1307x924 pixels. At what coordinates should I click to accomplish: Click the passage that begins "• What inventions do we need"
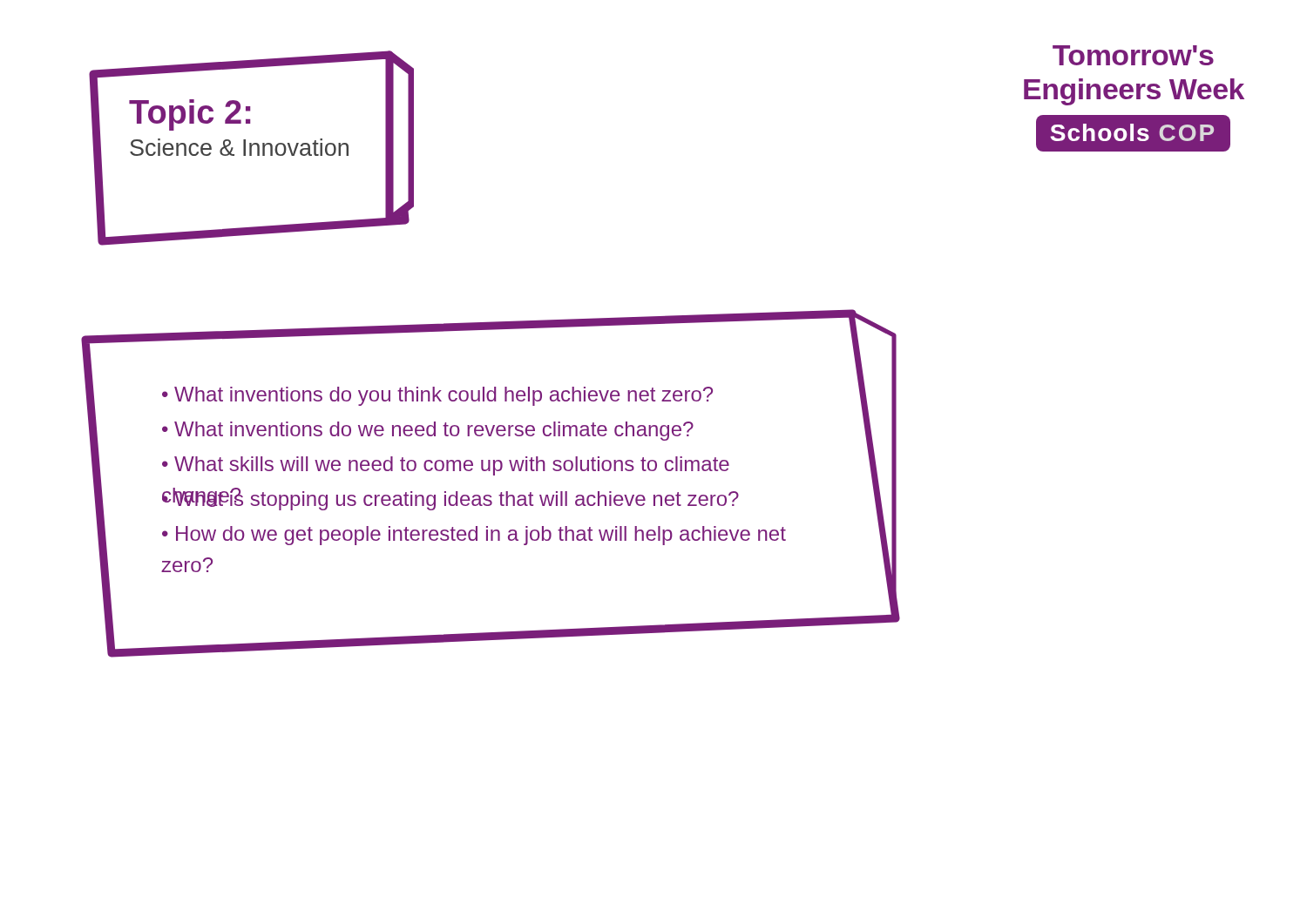tap(428, 429)
